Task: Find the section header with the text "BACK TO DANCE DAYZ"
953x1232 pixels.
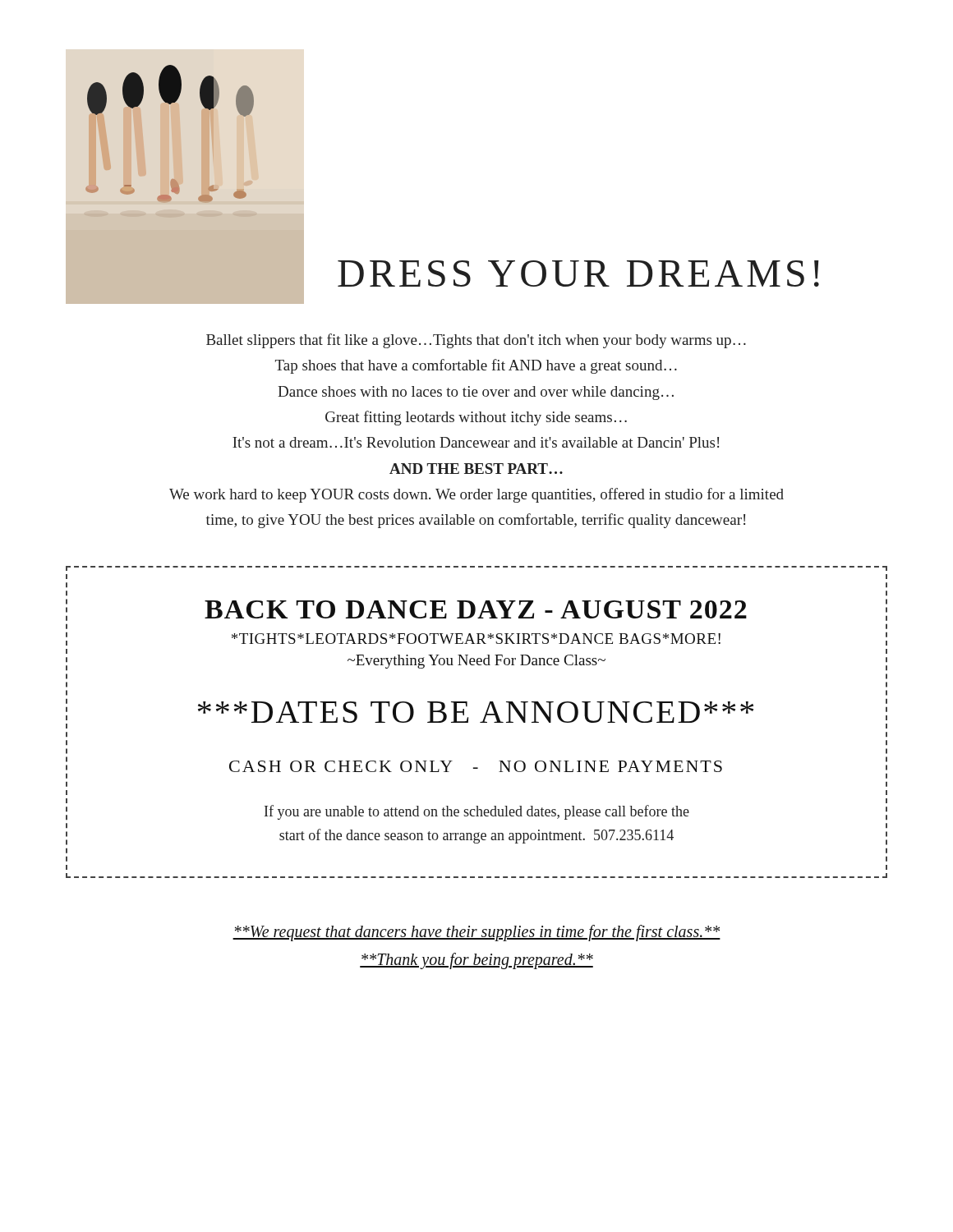Action: pos(476,609)
